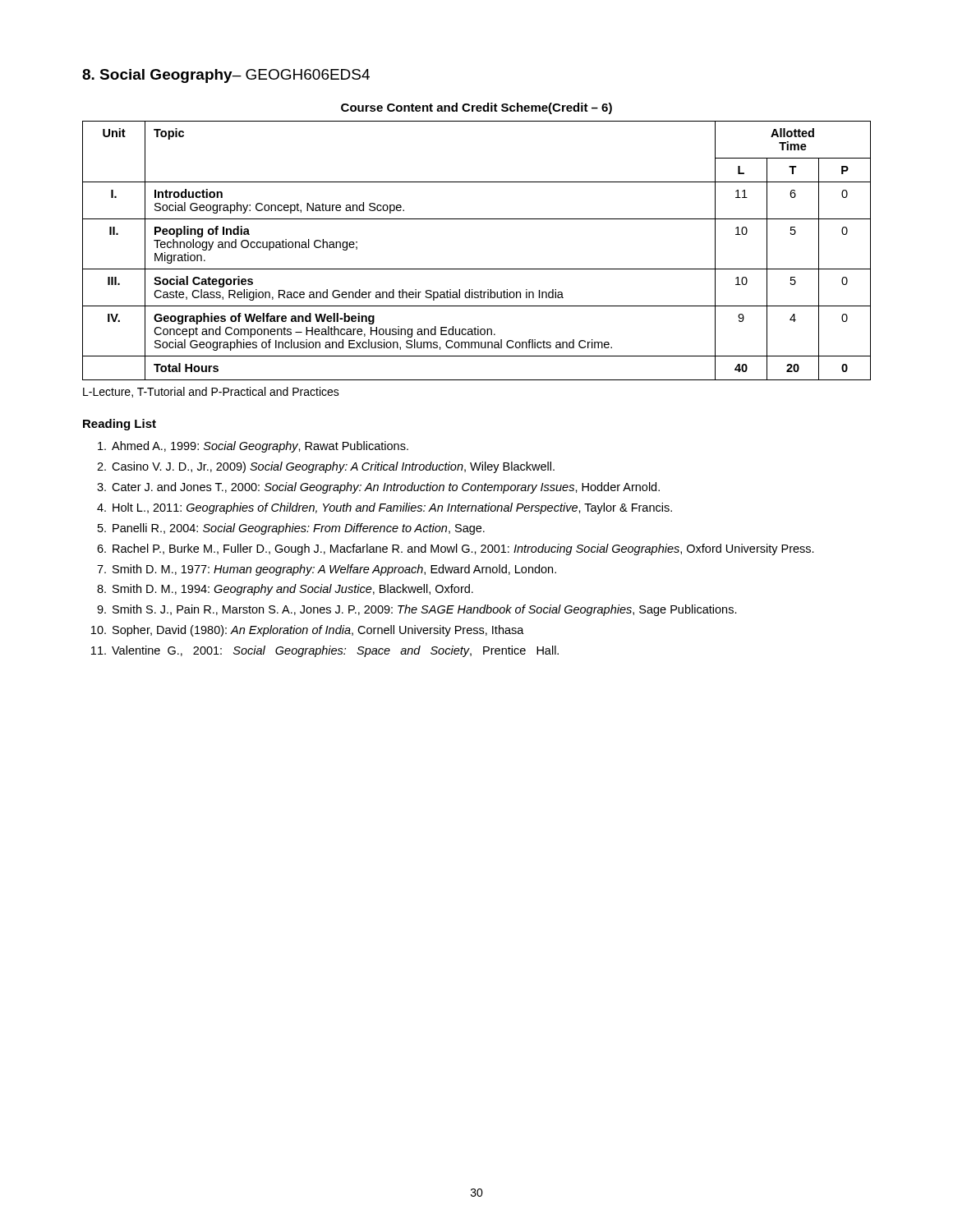
Task: Find the block on this page that starts "8. Smith D. M., 1994: Geography and Social"
Action: point(278,590)
